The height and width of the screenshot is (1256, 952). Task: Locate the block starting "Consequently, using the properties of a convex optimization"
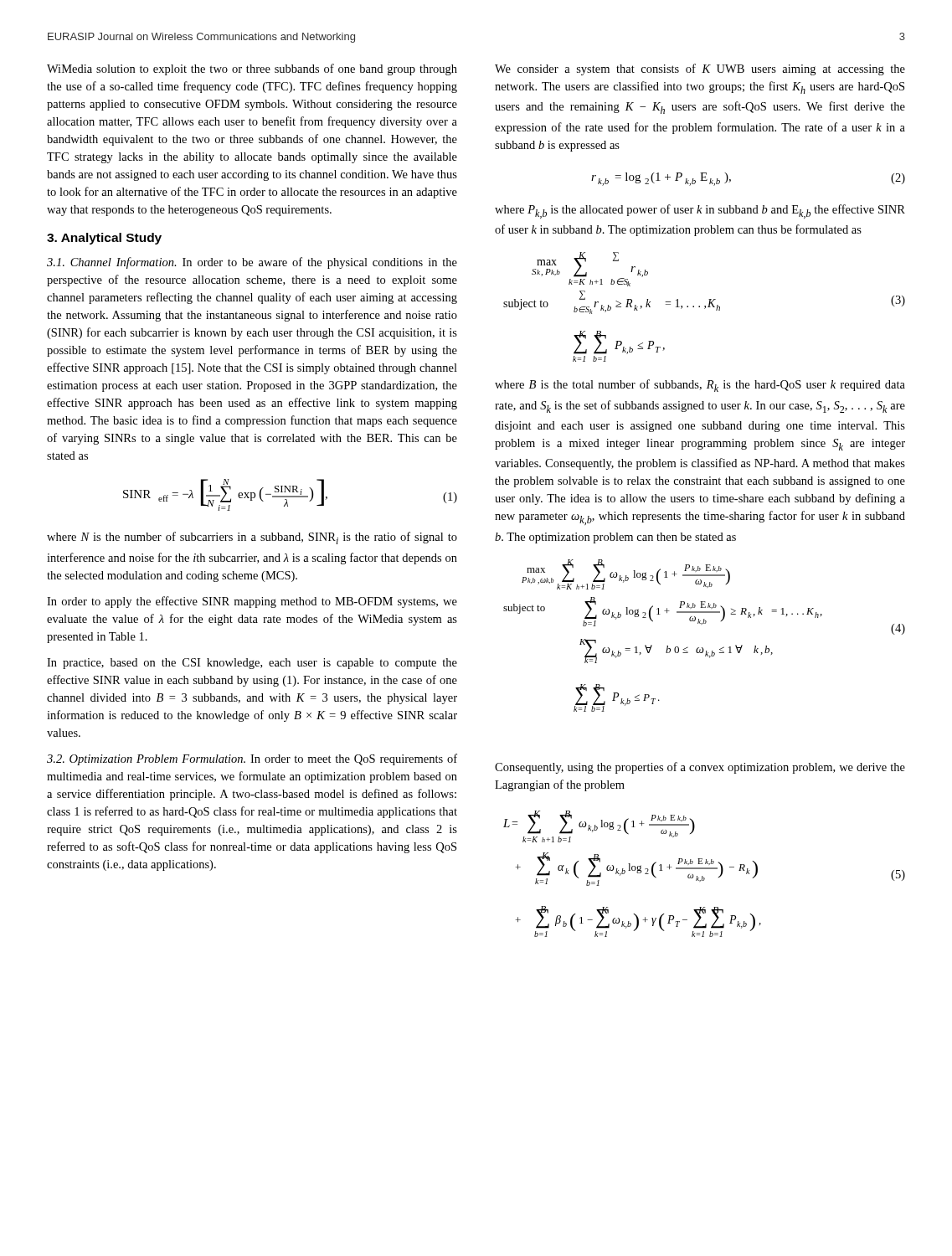click(700, 776)
